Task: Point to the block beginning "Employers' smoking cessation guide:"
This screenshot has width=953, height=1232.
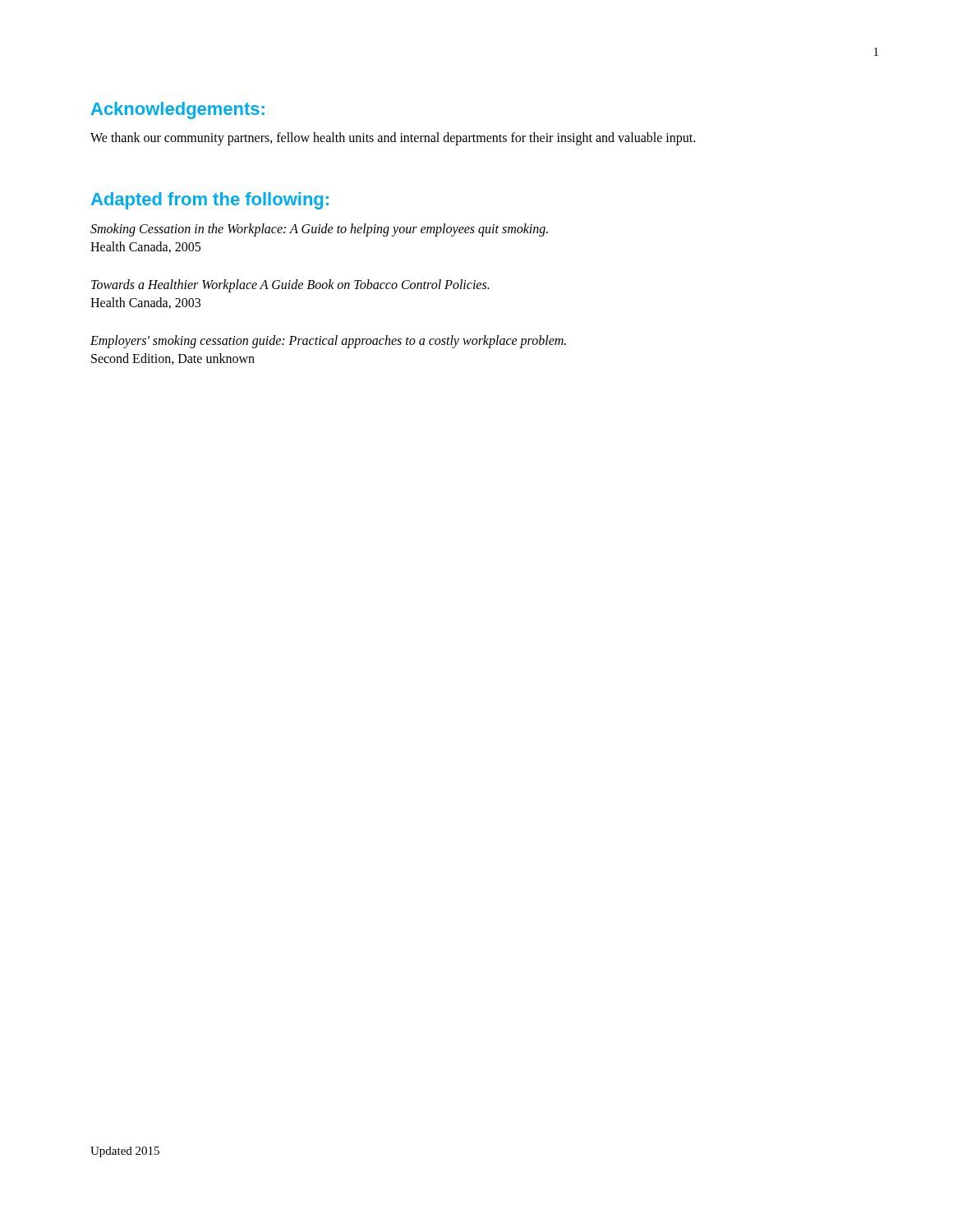Action: click(x=476, y=350)
